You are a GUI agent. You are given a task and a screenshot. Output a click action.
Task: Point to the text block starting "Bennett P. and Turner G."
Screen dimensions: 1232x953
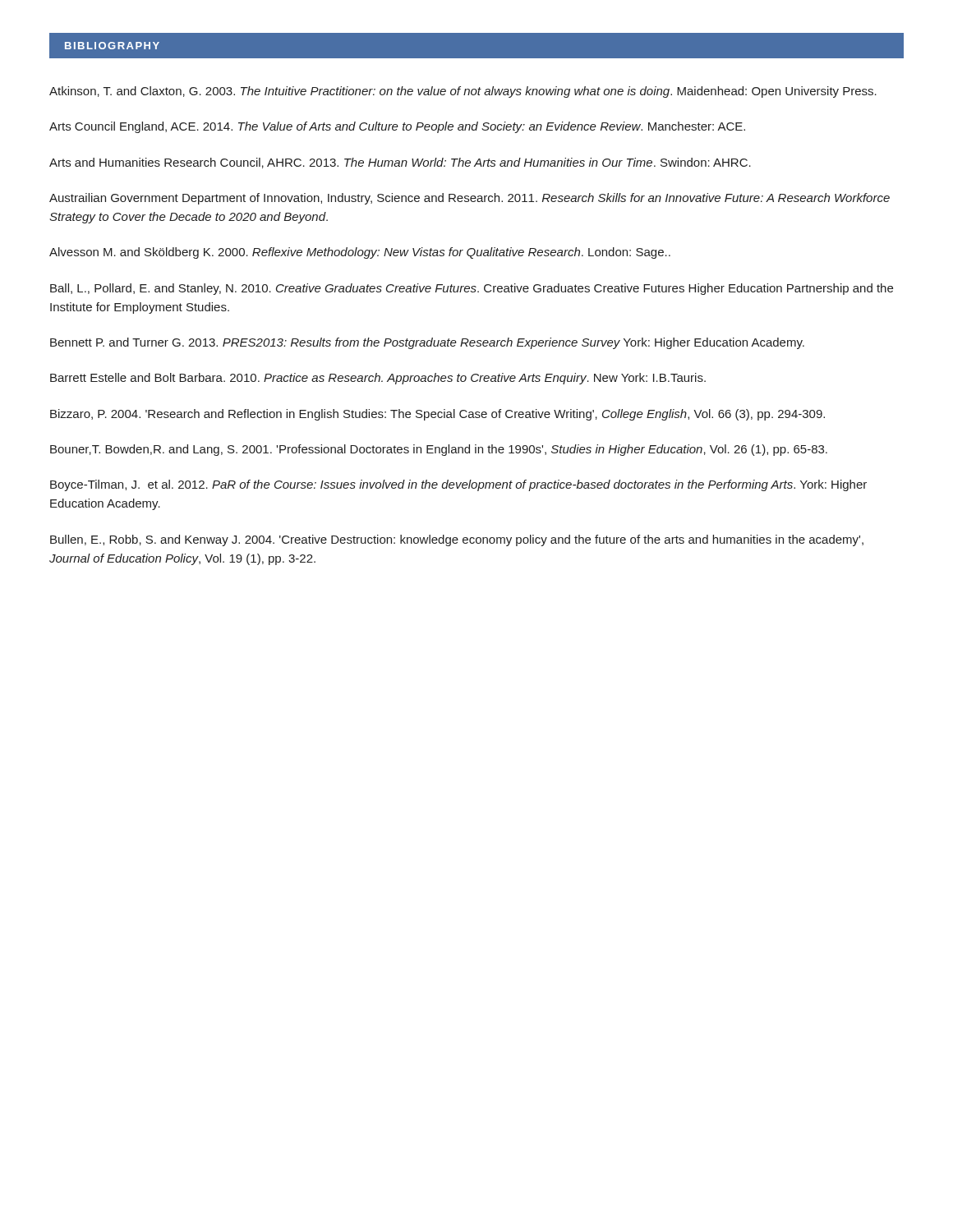427,342
